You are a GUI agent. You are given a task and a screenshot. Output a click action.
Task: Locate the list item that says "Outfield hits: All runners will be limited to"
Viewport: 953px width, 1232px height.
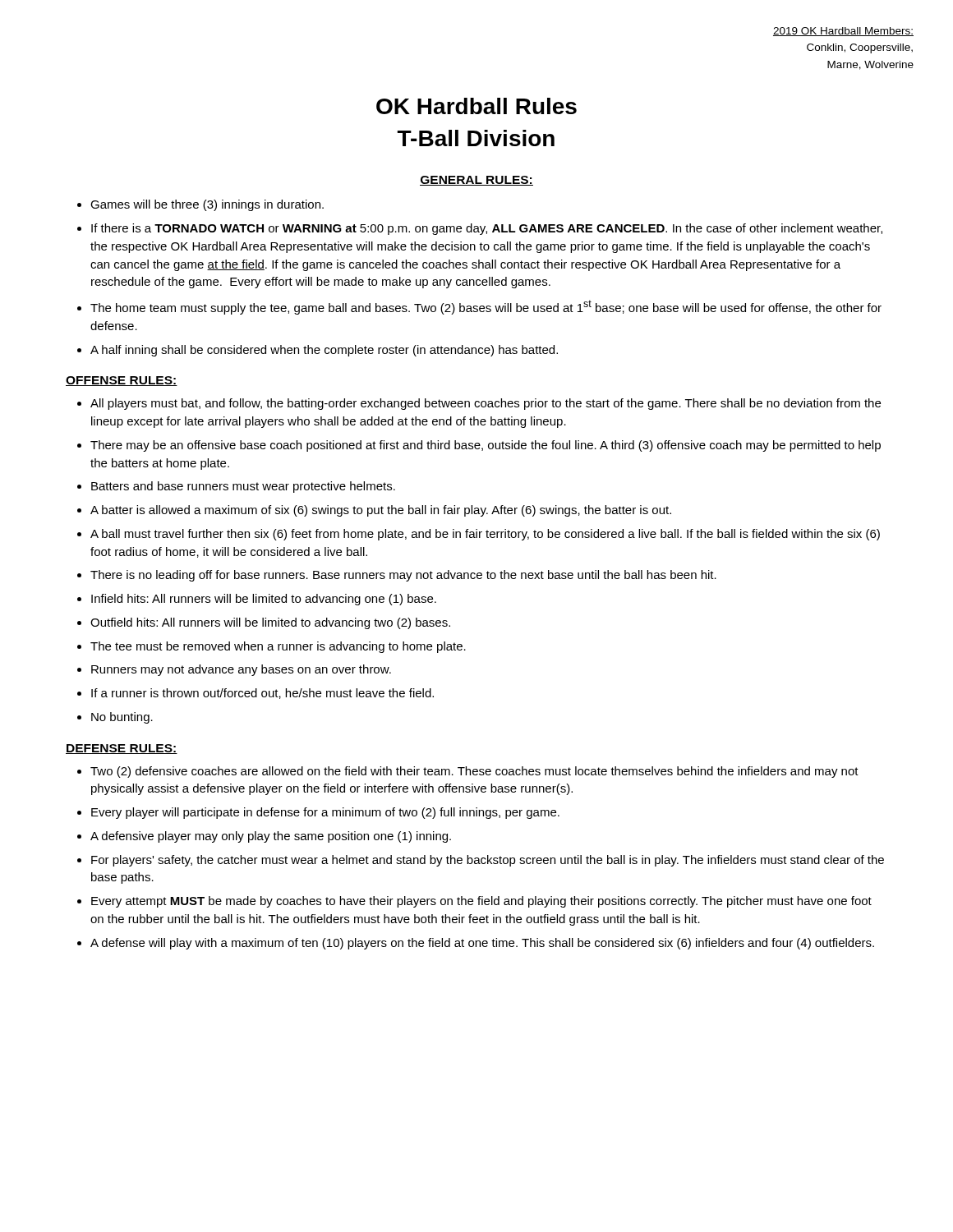(x=271, y=622)
